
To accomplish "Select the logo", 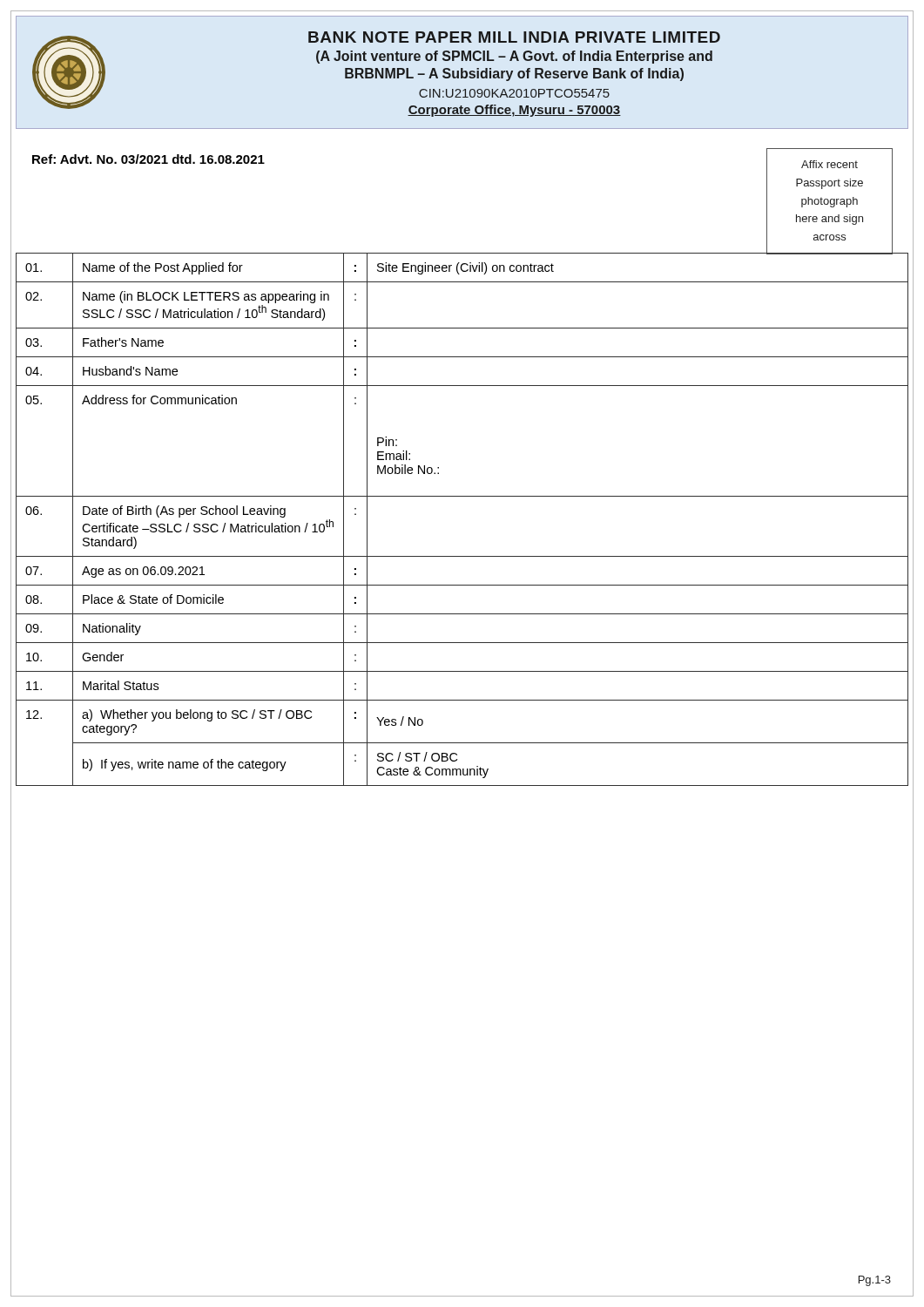I will (x=462, y=71).
